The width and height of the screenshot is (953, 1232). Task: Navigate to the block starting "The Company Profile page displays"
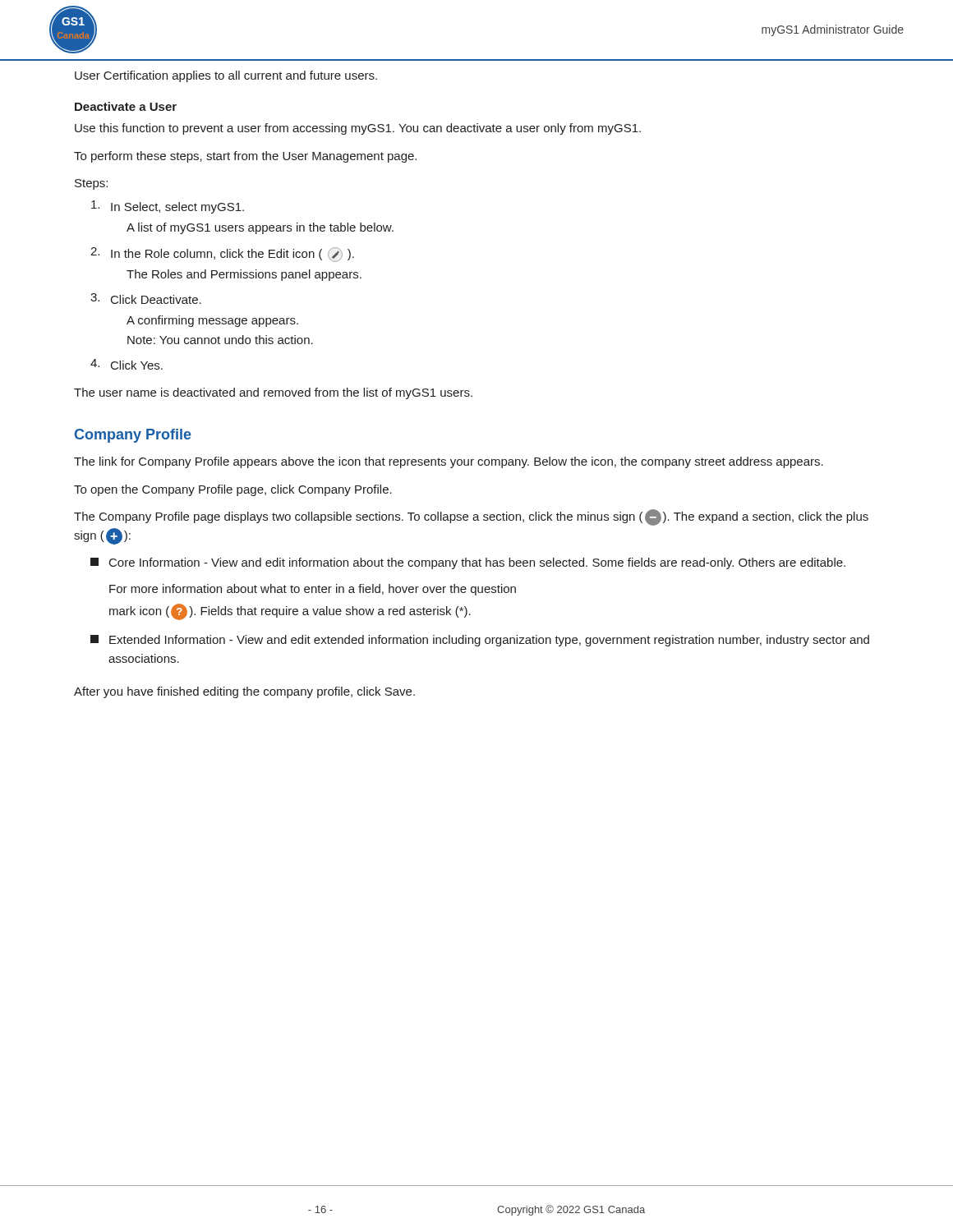(471, 527)
